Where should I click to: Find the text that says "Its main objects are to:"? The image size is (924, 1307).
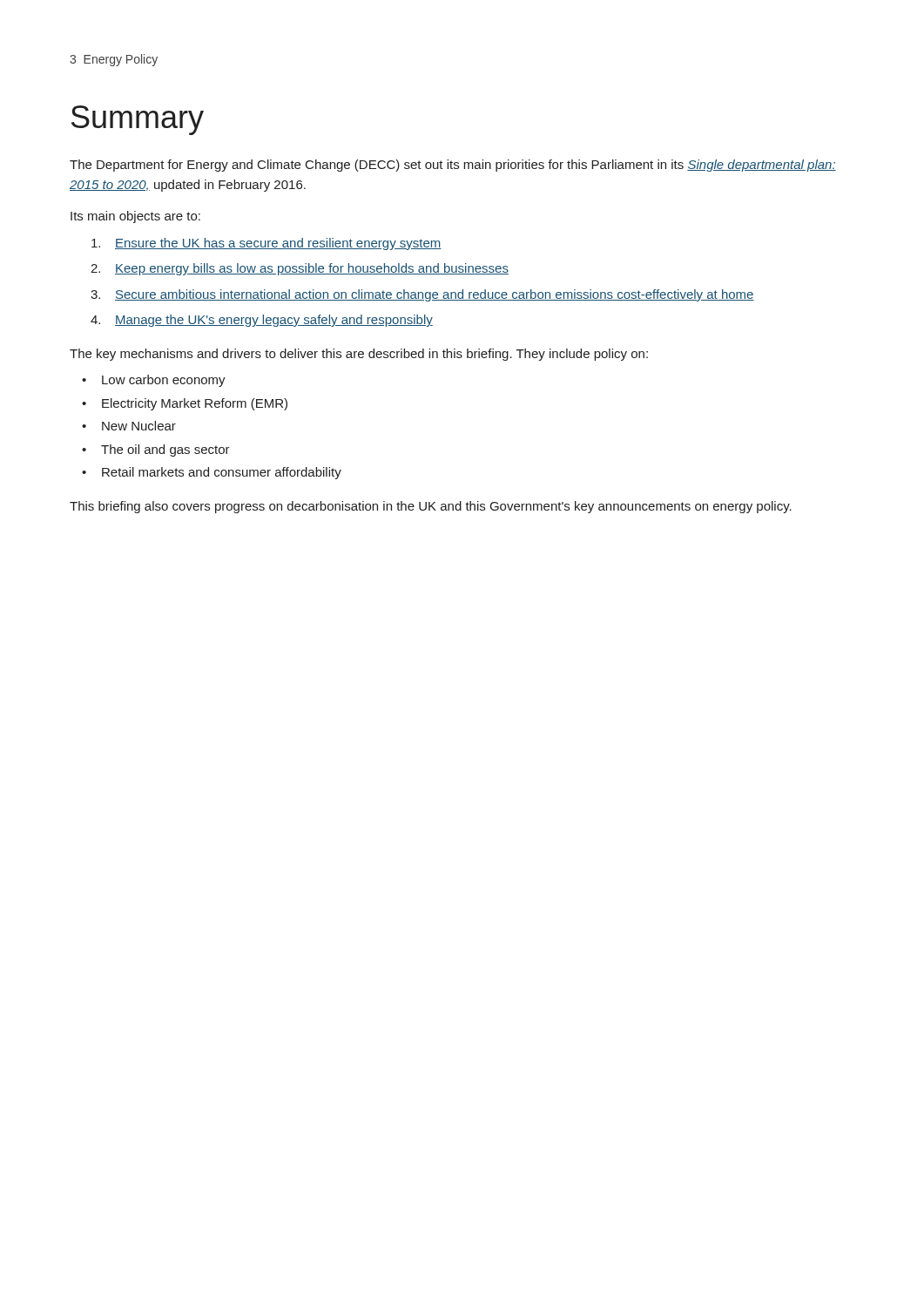[x=135, y=216]
